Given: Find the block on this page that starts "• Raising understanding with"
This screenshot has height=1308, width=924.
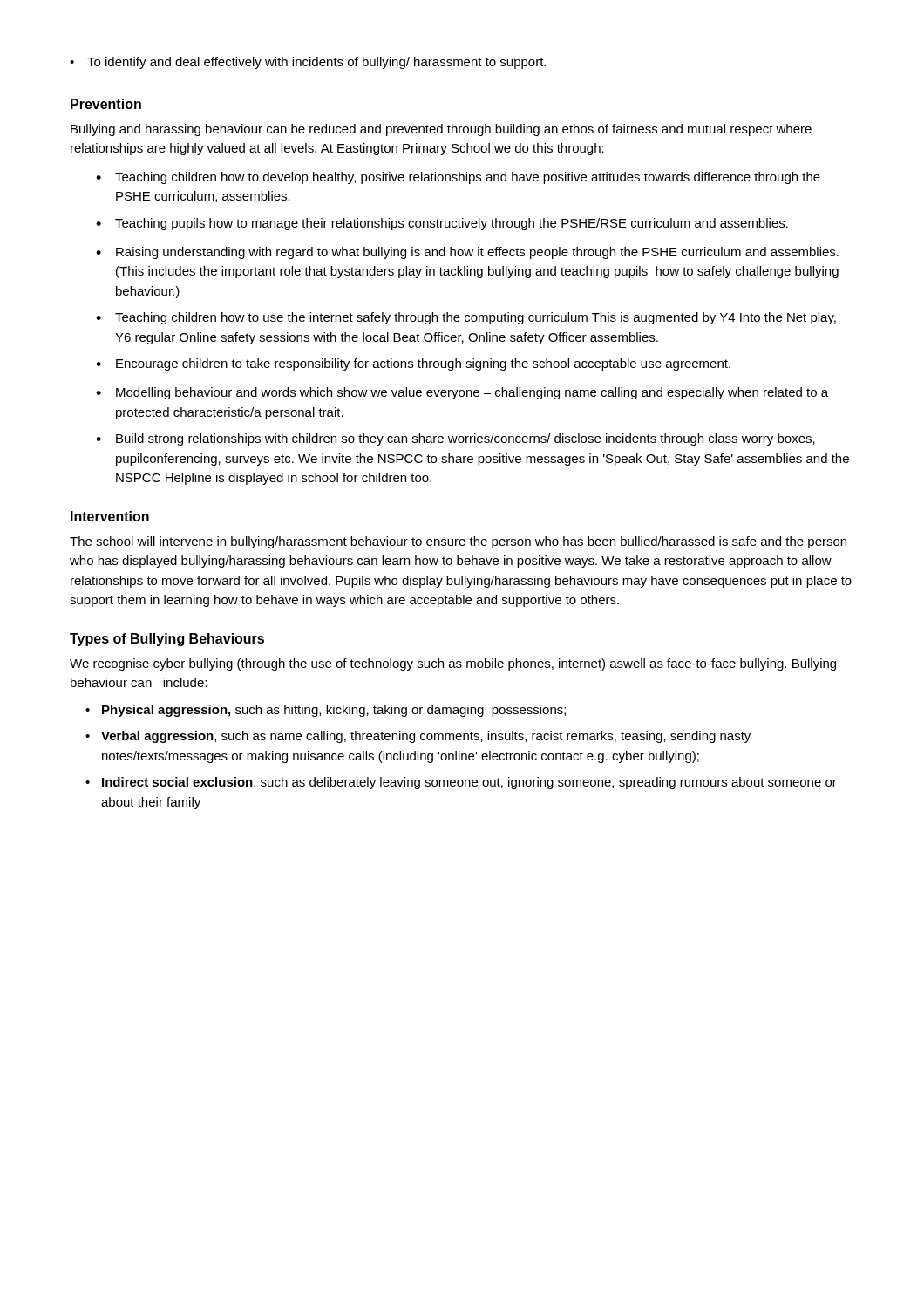Looking at the screenshot, I should (475, 272).
